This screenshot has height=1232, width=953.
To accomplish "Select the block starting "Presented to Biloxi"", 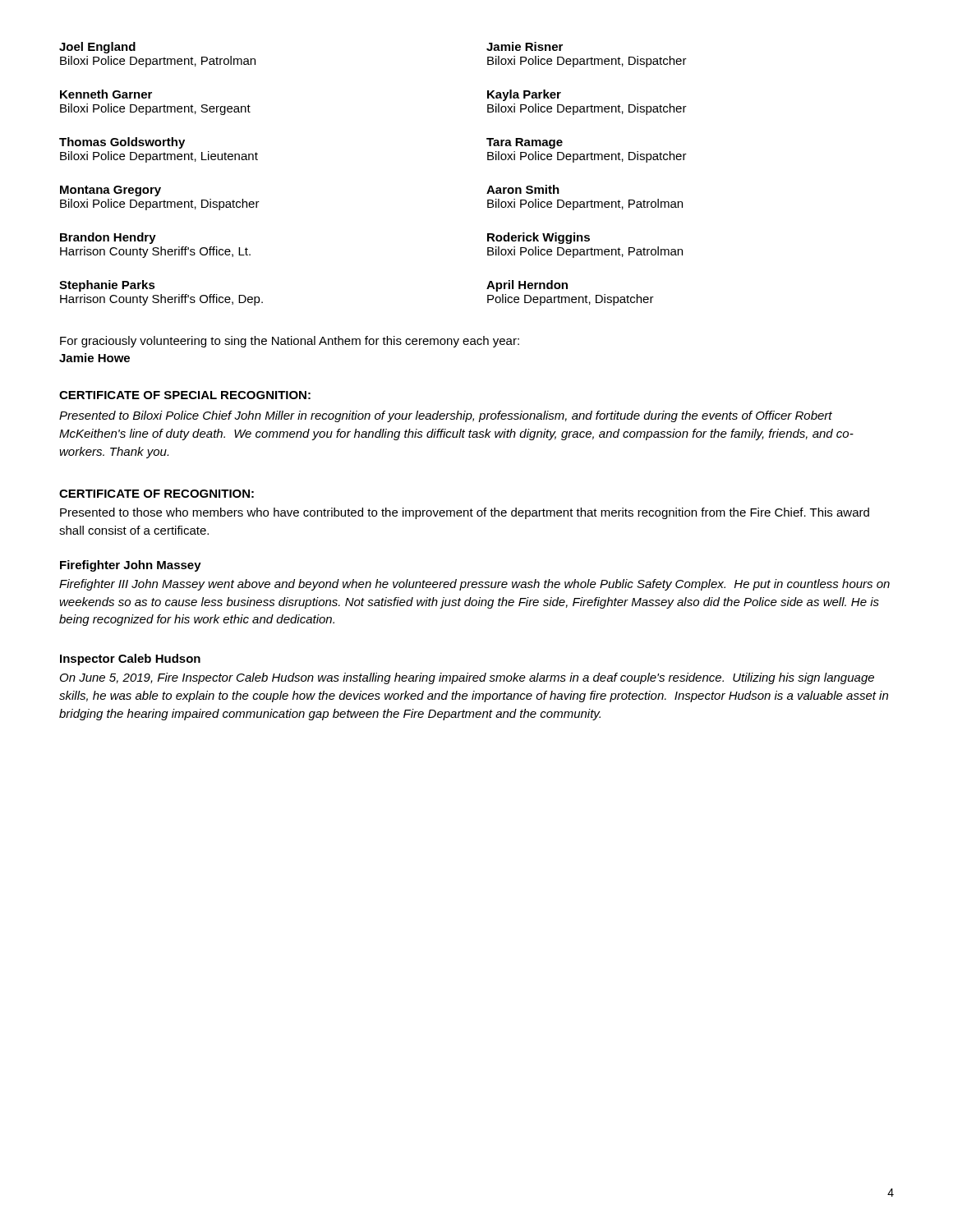I will pos(456,433).
